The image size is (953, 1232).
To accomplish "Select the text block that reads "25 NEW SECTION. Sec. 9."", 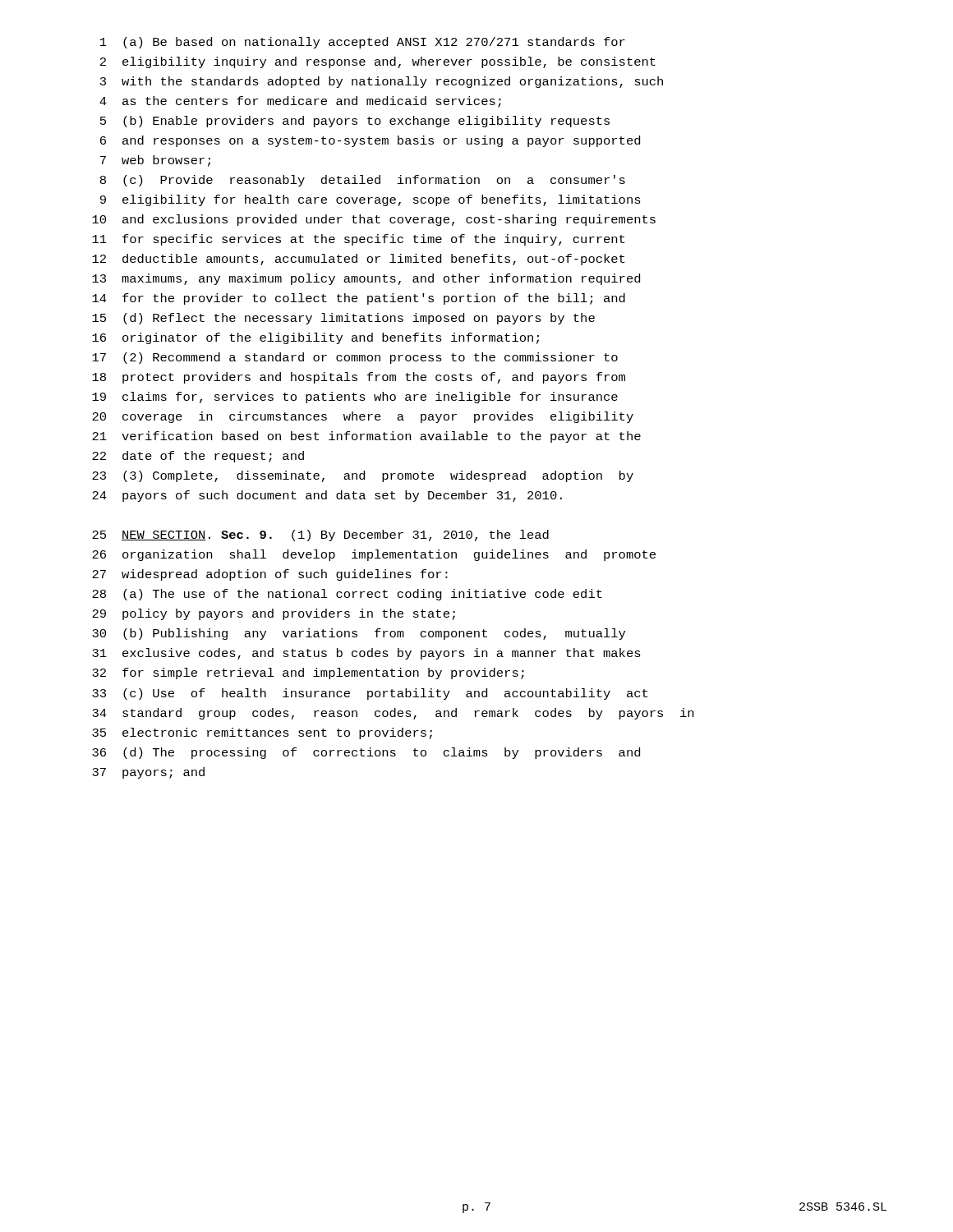I will point(476,556).
